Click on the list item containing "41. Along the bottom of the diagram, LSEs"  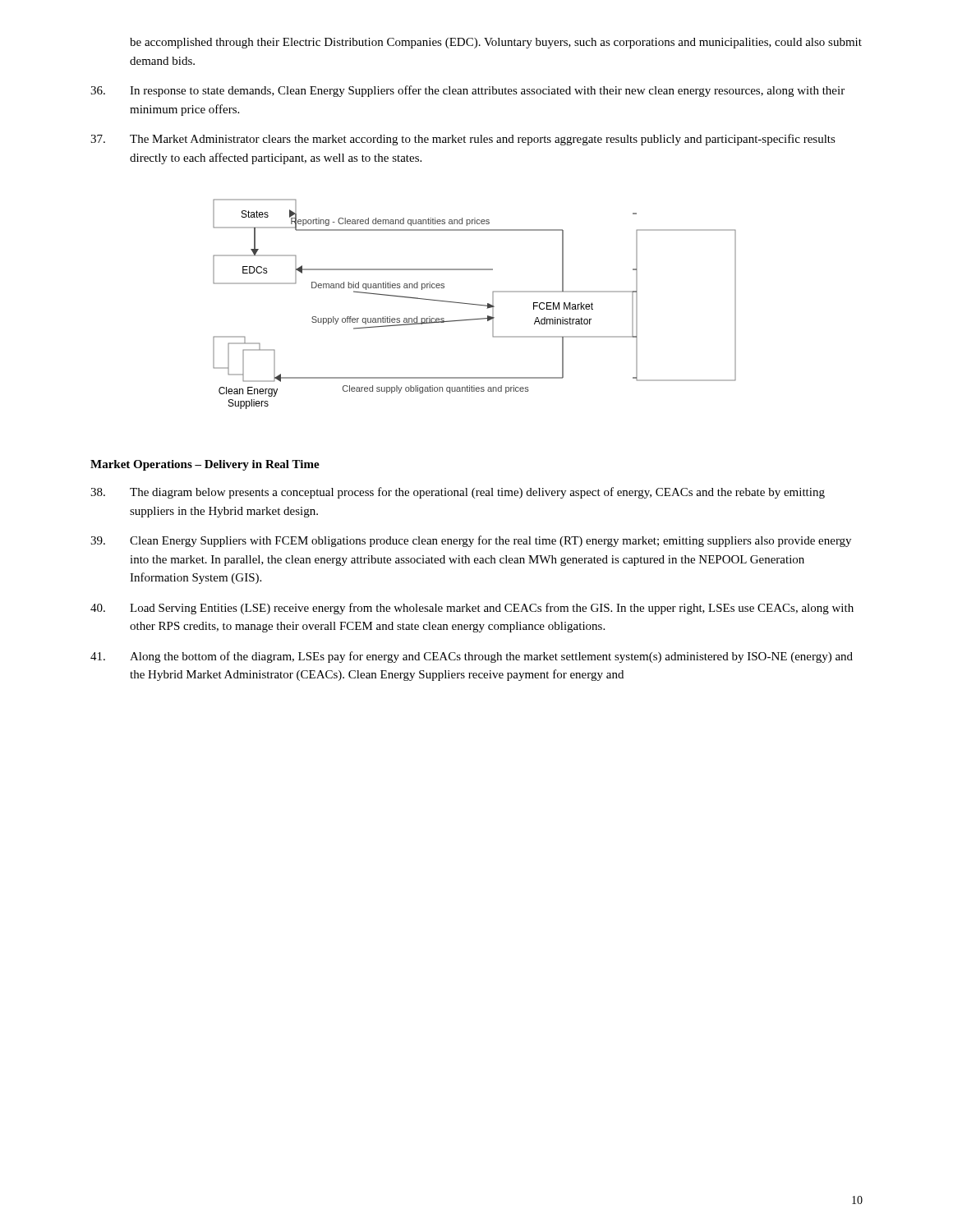pyautogui.click(x=476, y=665)
